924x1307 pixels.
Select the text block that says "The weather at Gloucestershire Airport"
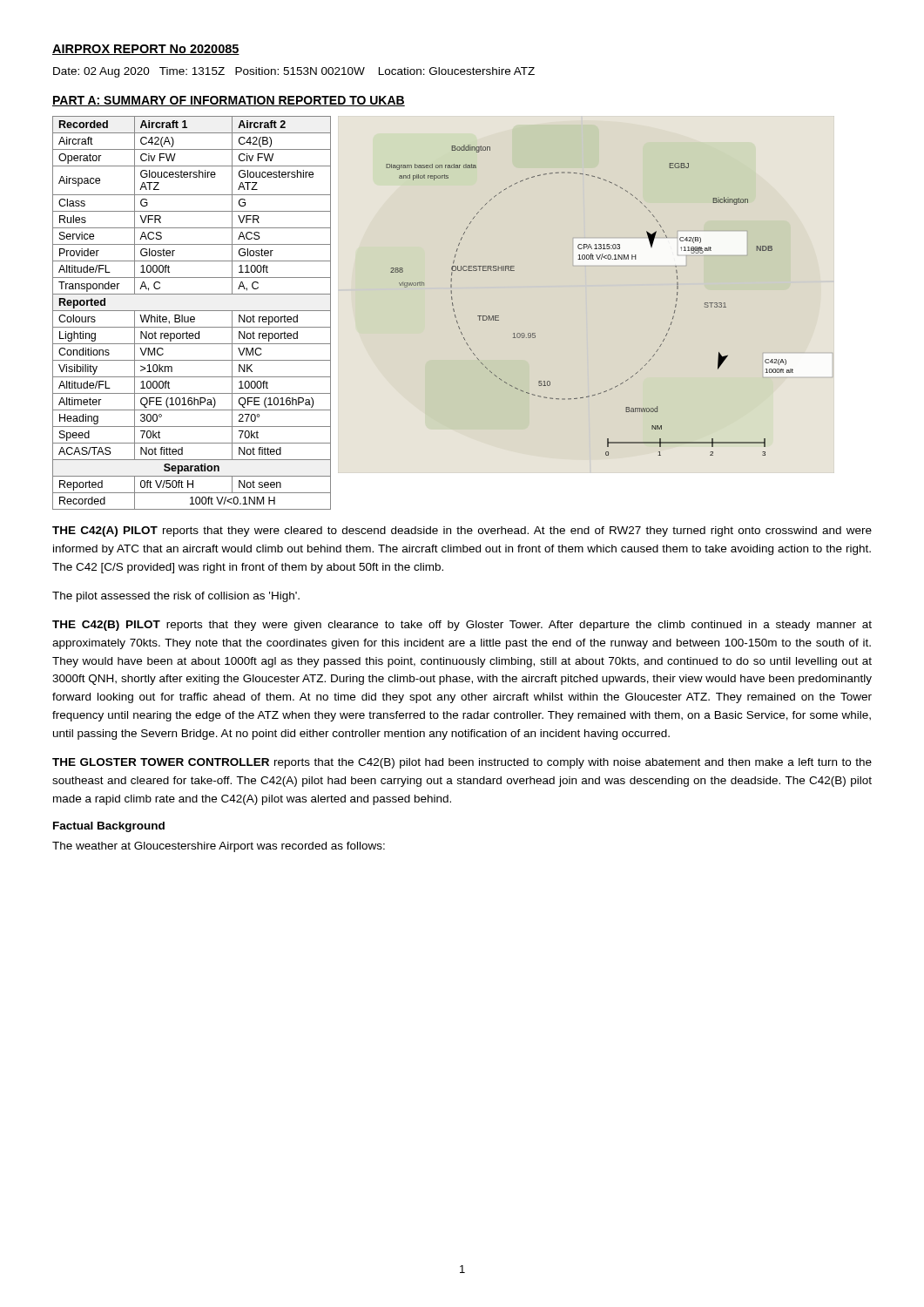pyautogui.click(x=219, y=845)
